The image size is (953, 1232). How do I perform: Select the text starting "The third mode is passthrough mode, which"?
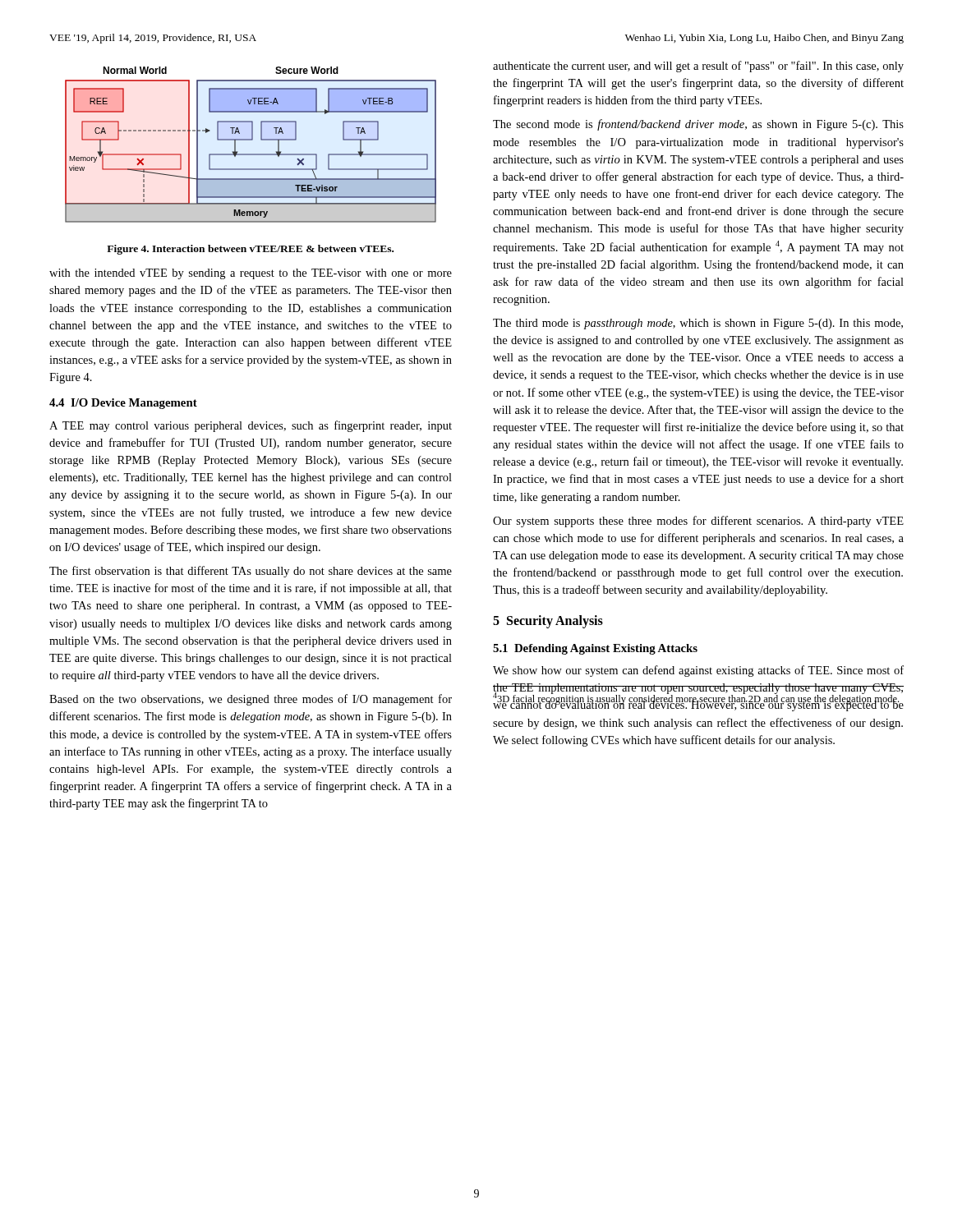tap(698, 410)
